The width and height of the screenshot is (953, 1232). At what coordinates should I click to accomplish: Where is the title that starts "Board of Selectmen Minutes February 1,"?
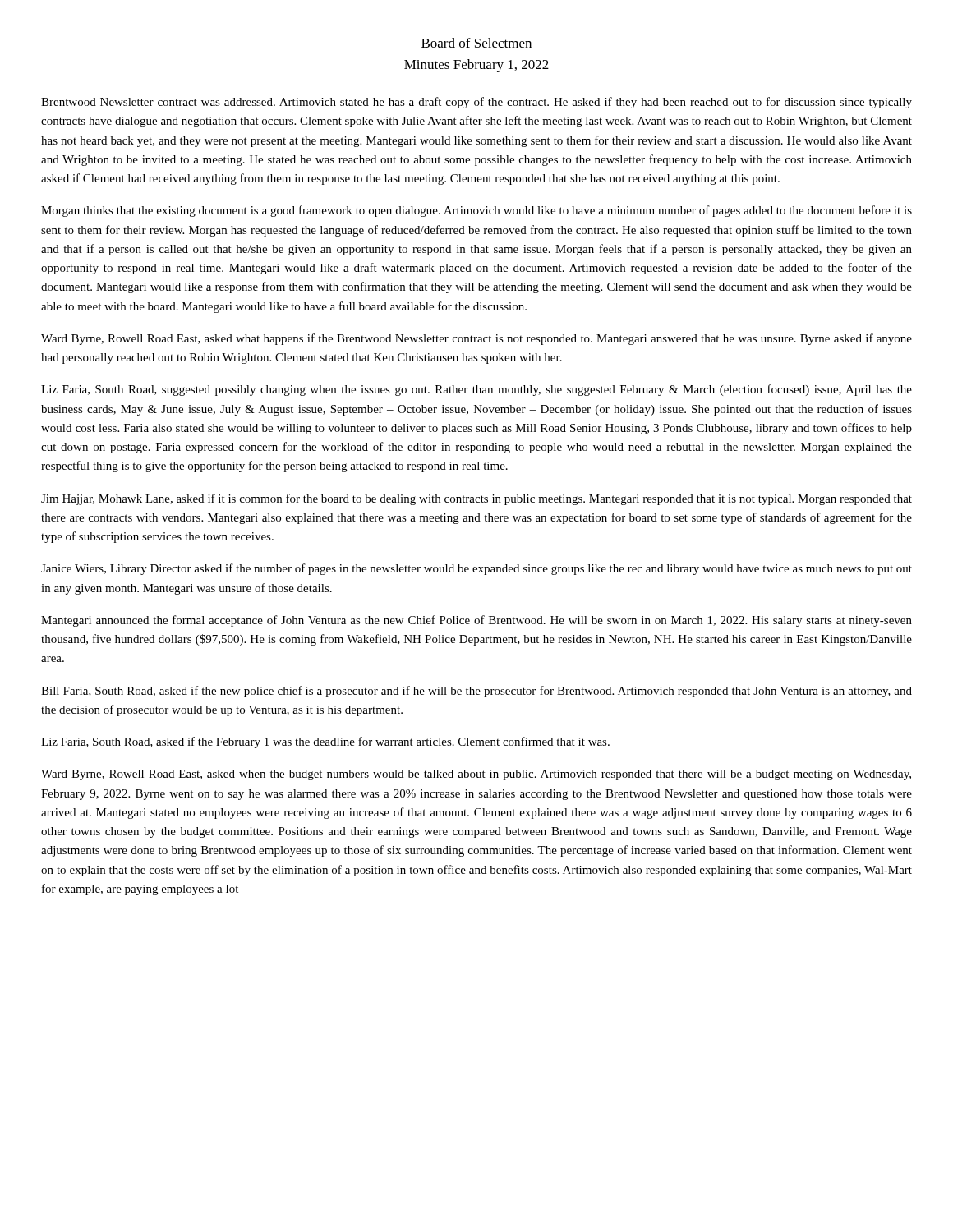click(476, 54)
